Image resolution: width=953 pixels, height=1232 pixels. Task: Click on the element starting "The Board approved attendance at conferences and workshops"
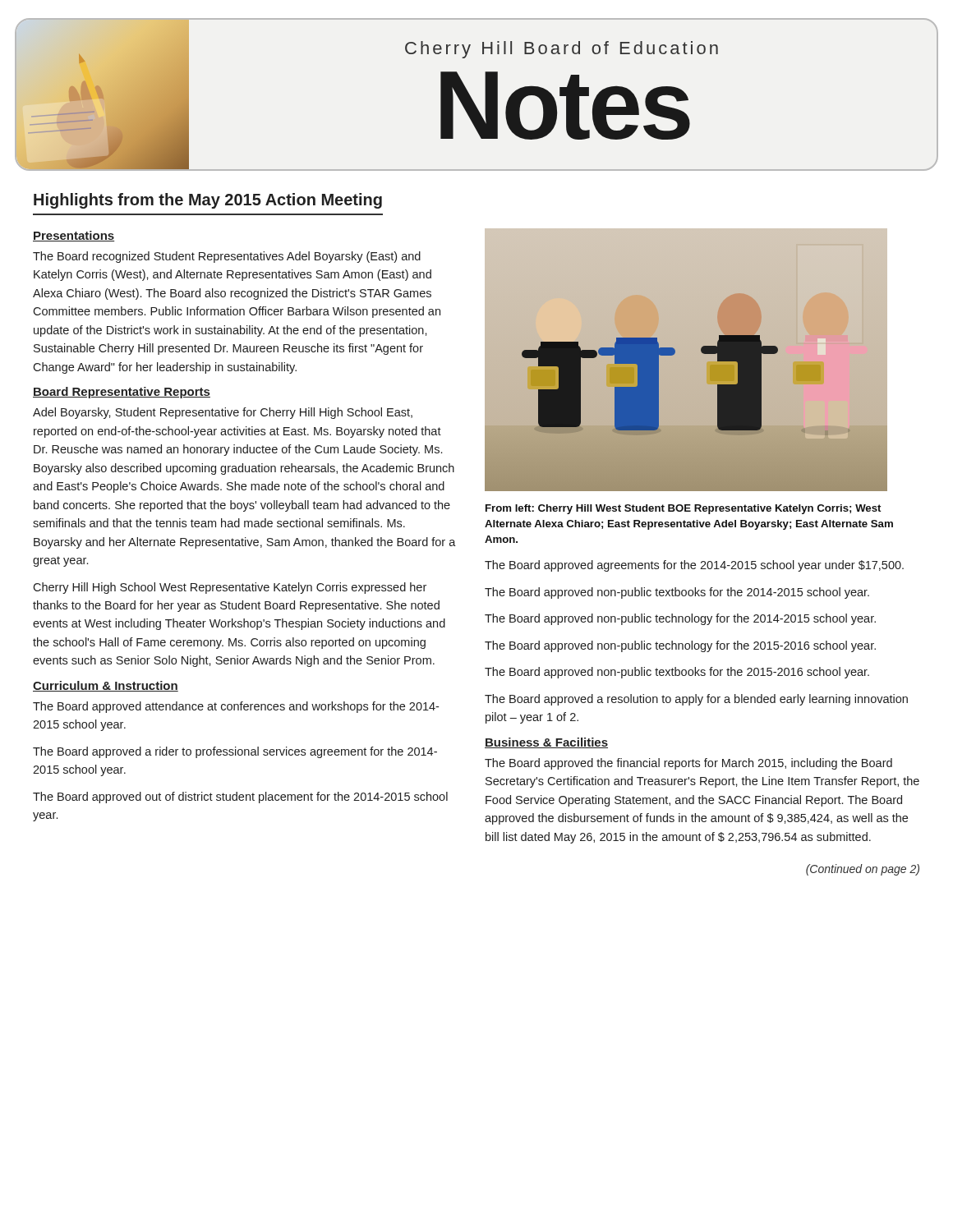coord(236,715)
